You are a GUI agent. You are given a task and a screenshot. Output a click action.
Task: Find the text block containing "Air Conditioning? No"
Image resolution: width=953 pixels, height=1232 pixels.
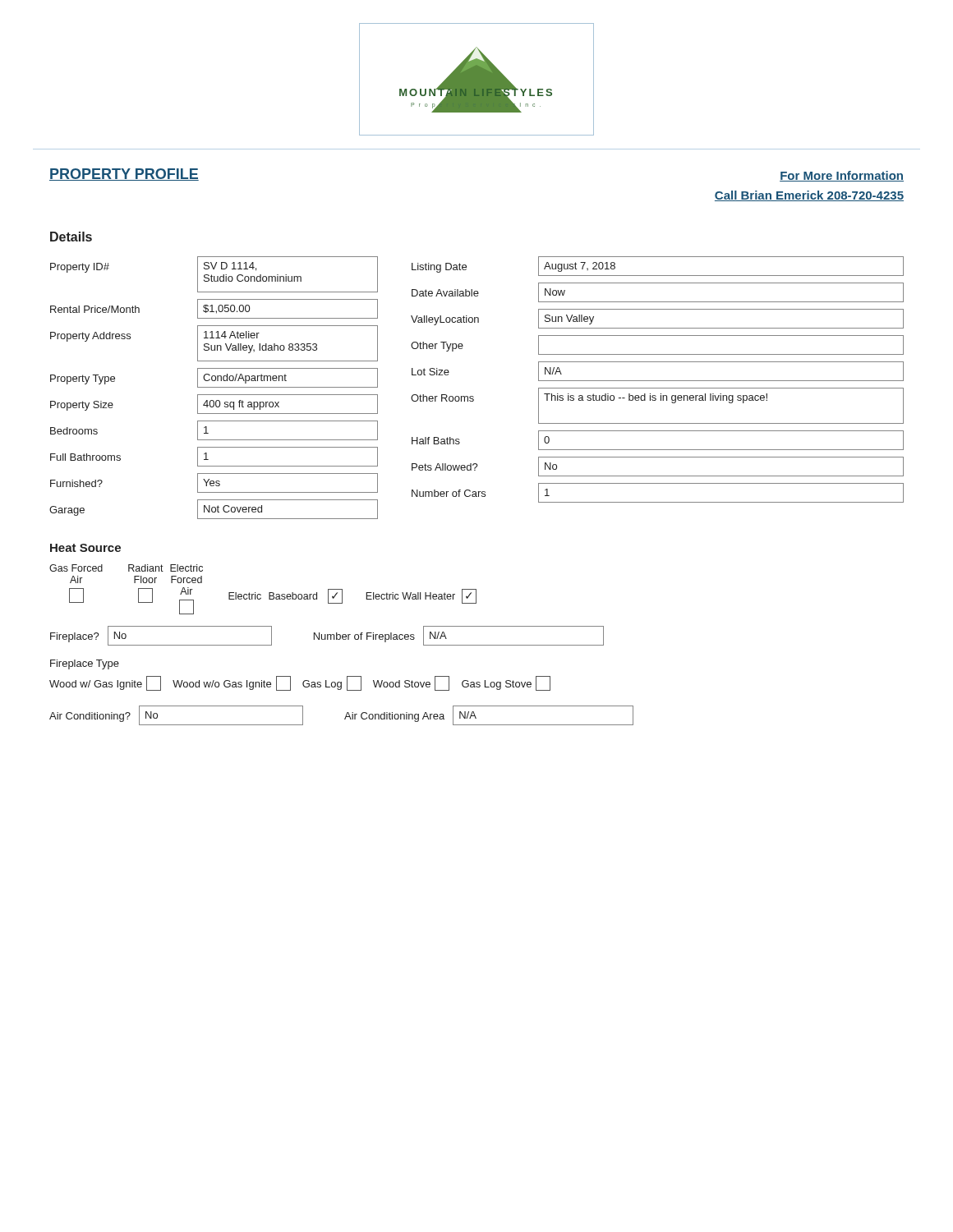[341, 715]
